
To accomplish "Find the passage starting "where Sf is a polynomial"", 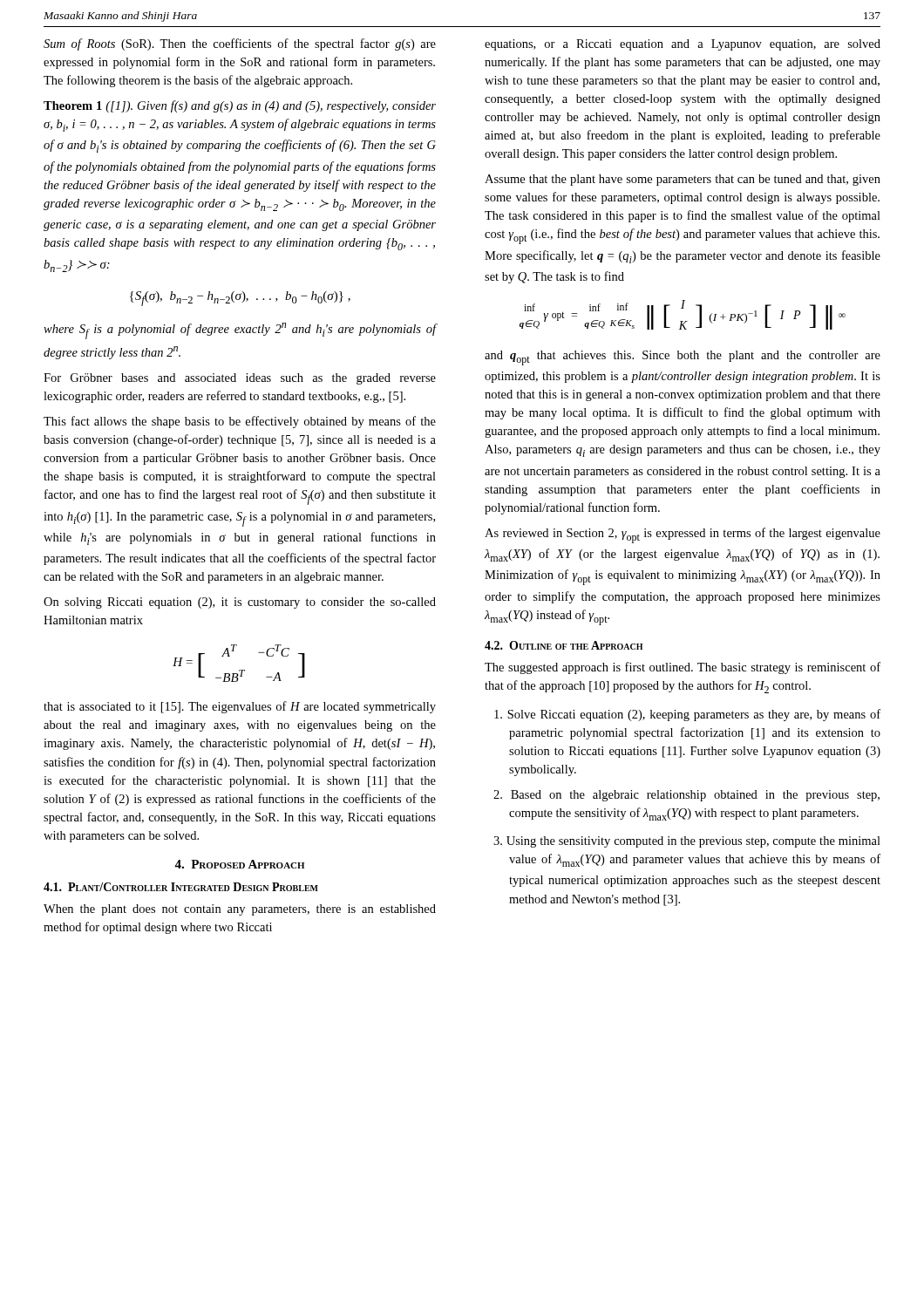I will 240,339.
